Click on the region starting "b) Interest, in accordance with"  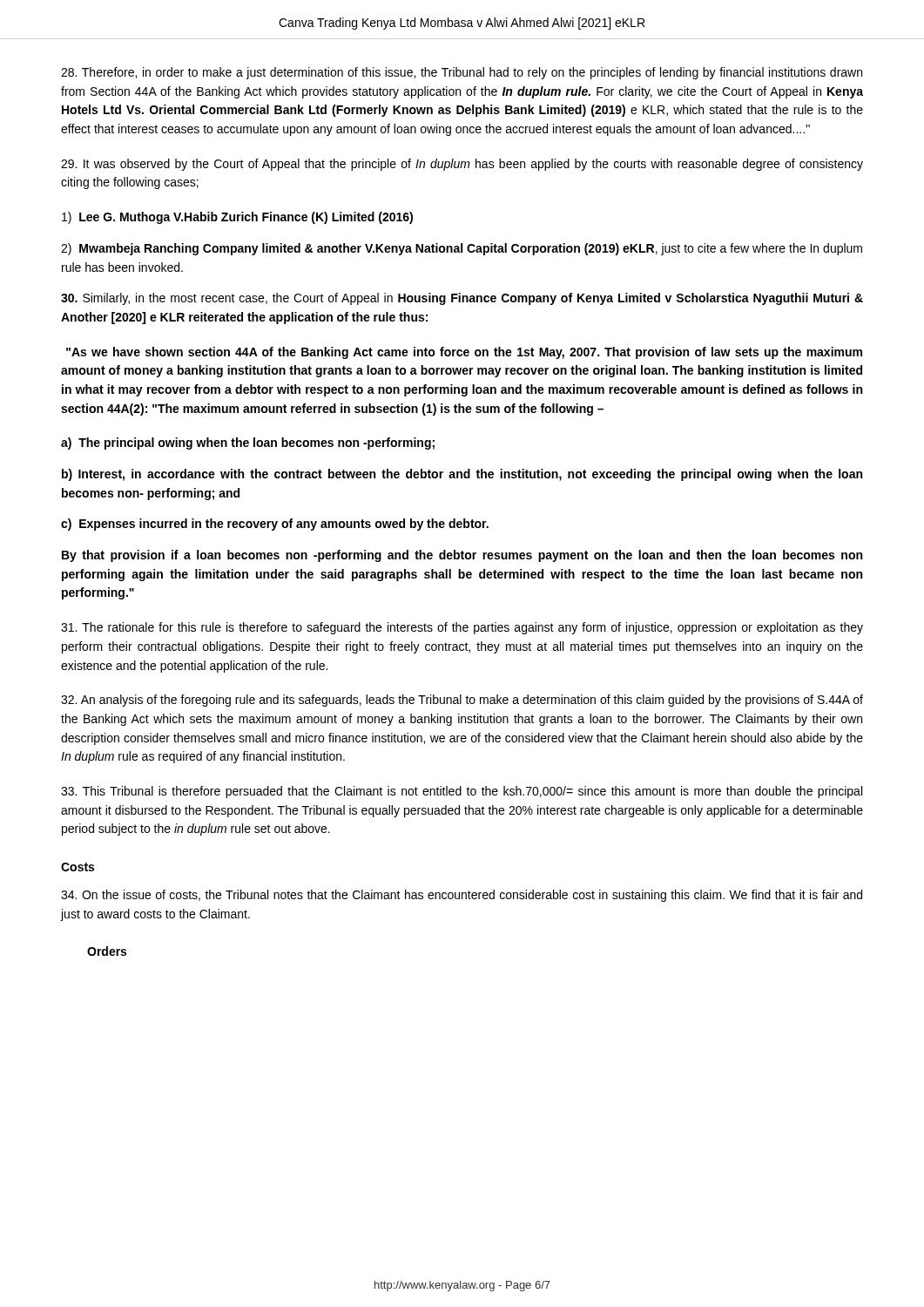[x=462, y=483]
